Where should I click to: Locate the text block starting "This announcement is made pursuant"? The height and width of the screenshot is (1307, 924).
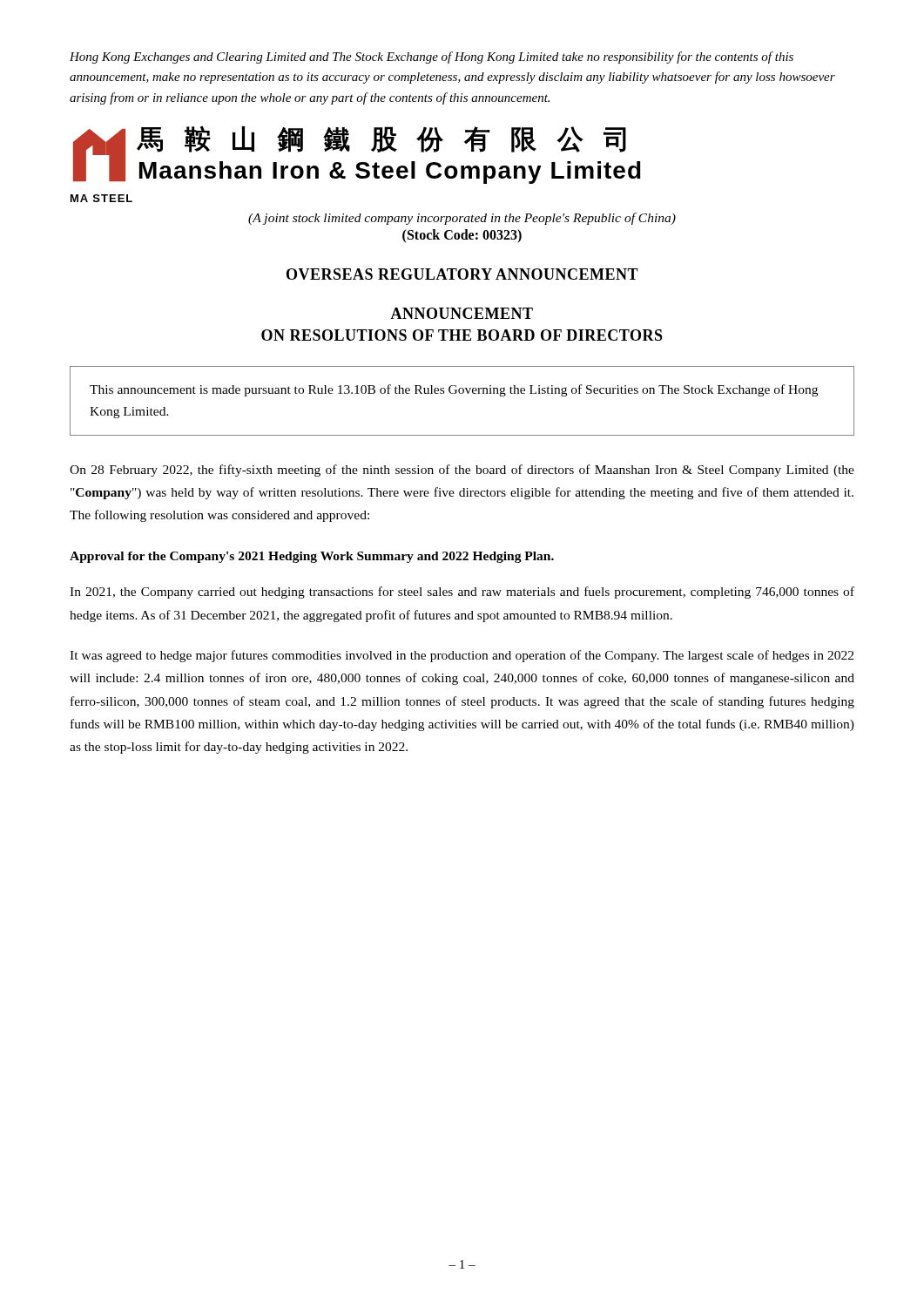[x=454, y=400]
